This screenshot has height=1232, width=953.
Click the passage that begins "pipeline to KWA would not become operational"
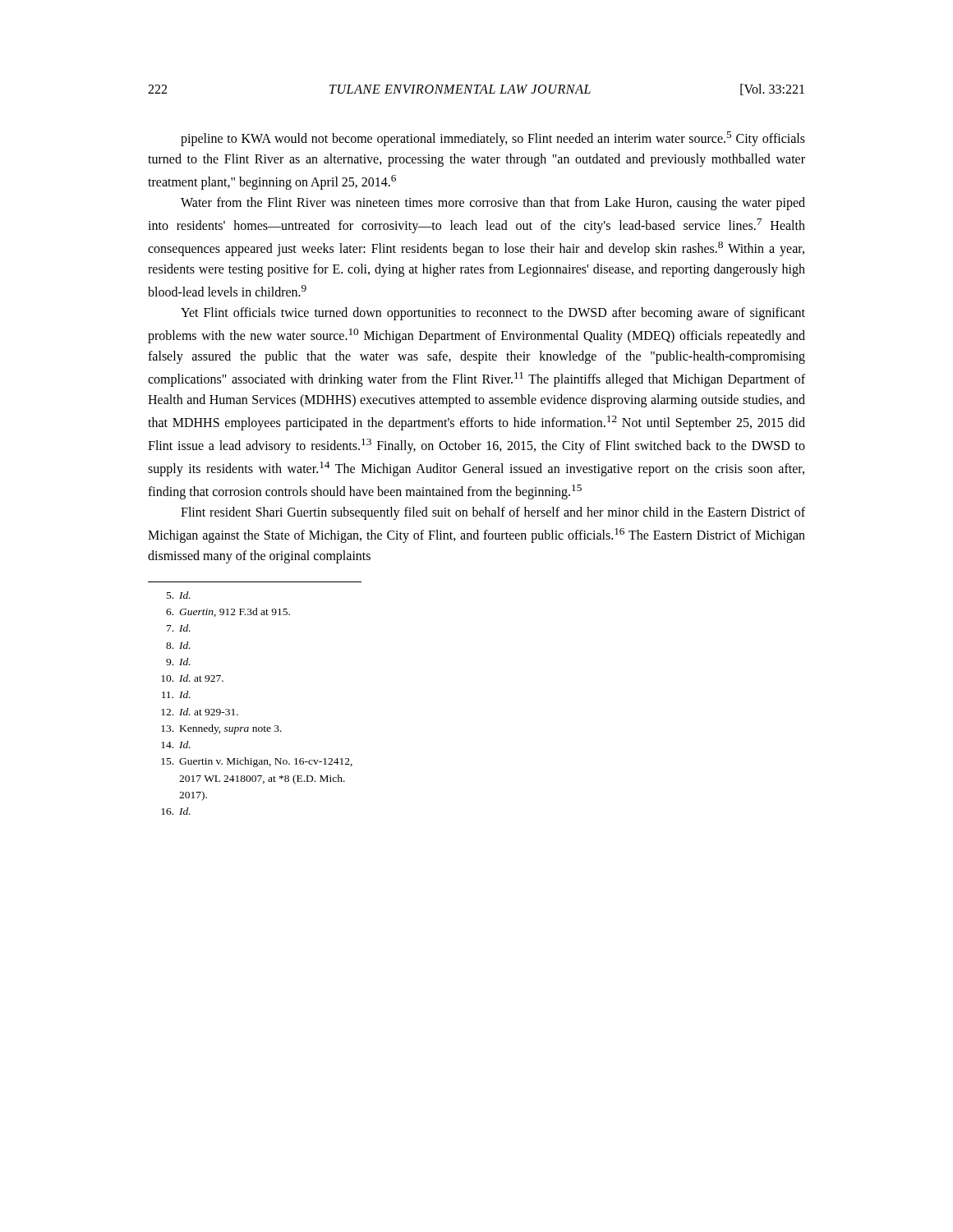click(476, 347)
